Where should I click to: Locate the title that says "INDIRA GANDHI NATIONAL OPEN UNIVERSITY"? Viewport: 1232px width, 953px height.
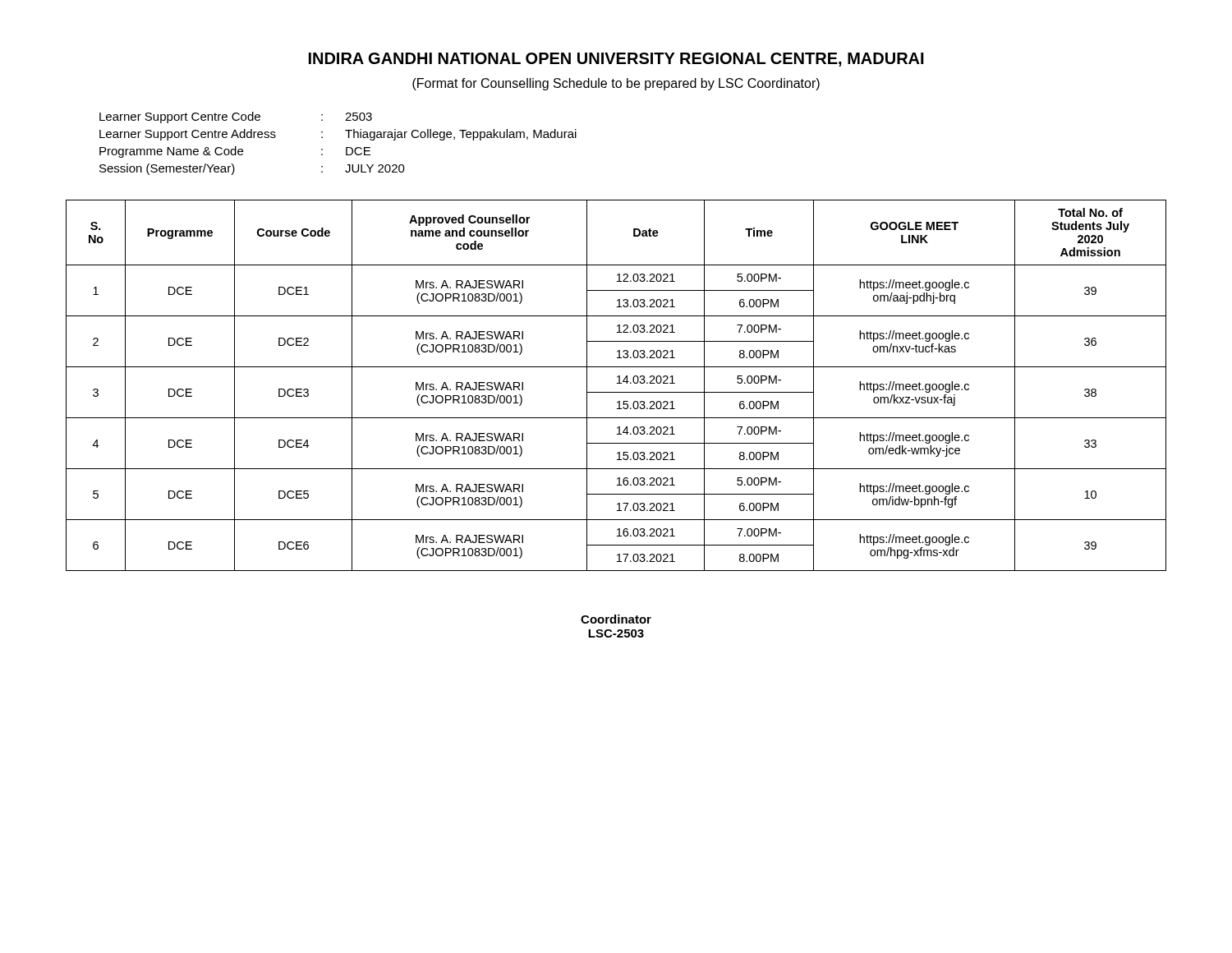(x=616, y=59)
